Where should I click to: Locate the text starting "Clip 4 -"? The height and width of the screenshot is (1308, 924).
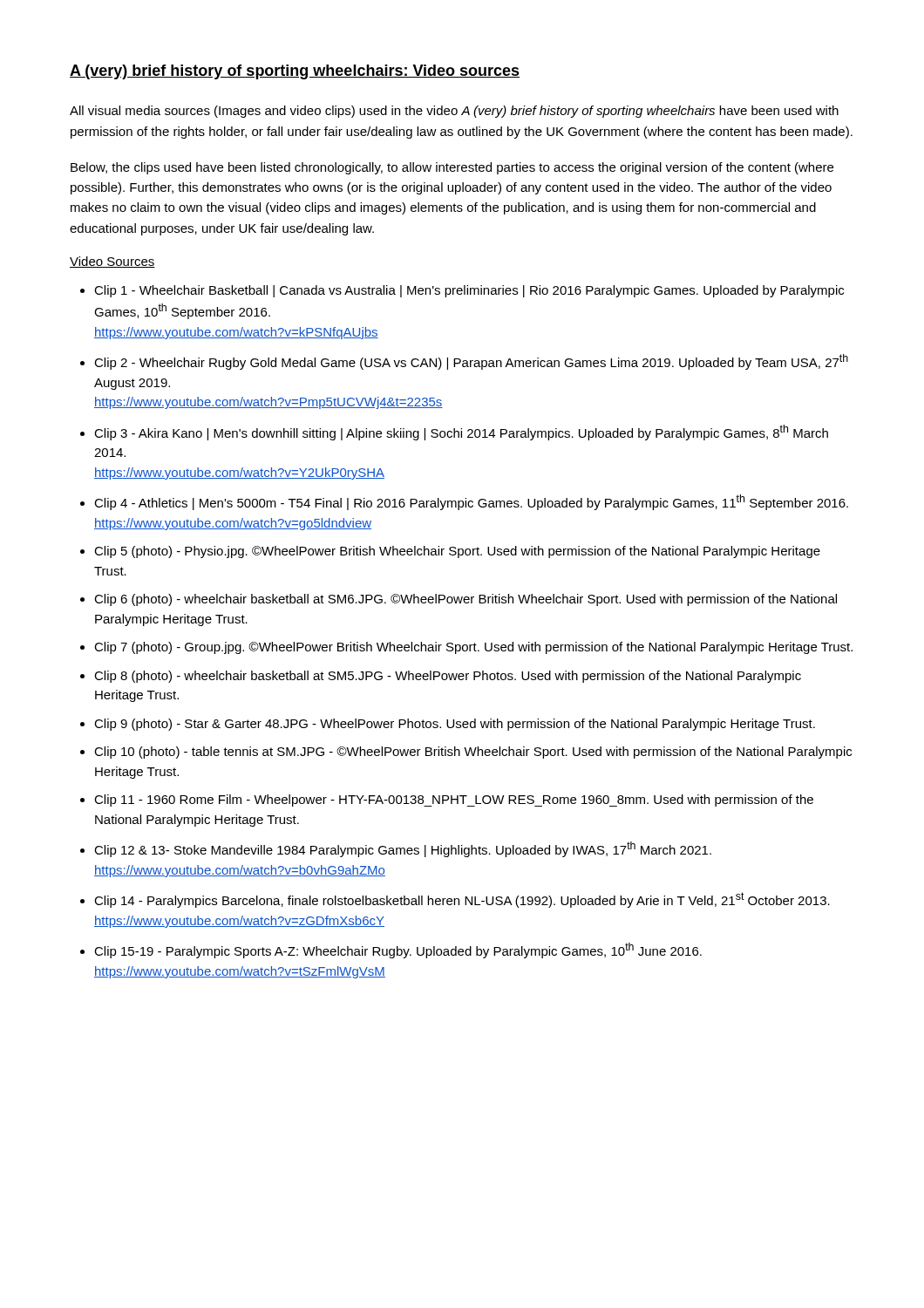[x=472, y=512]
